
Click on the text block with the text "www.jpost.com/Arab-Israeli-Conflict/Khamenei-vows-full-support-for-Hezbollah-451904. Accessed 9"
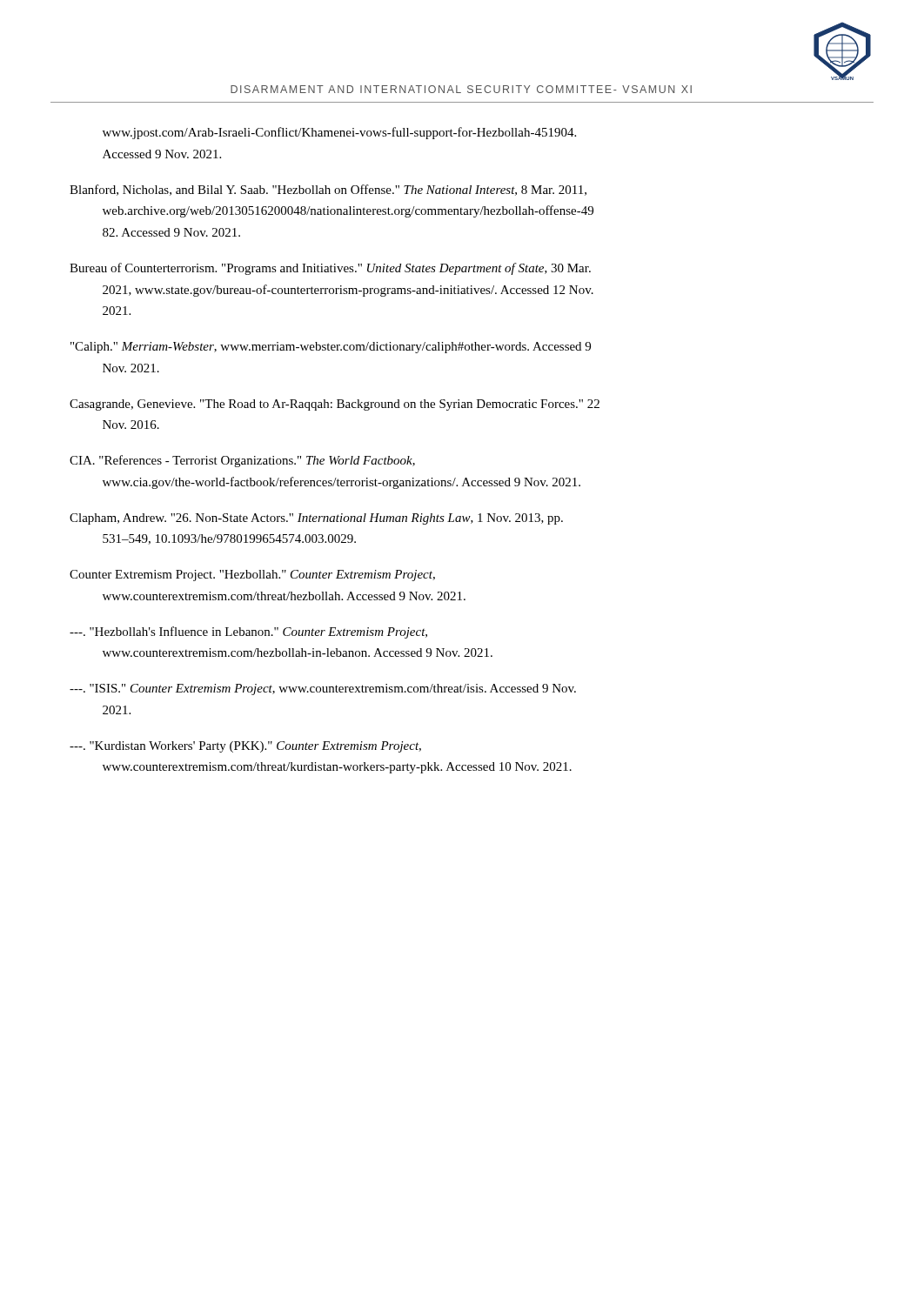coord(340,143)
